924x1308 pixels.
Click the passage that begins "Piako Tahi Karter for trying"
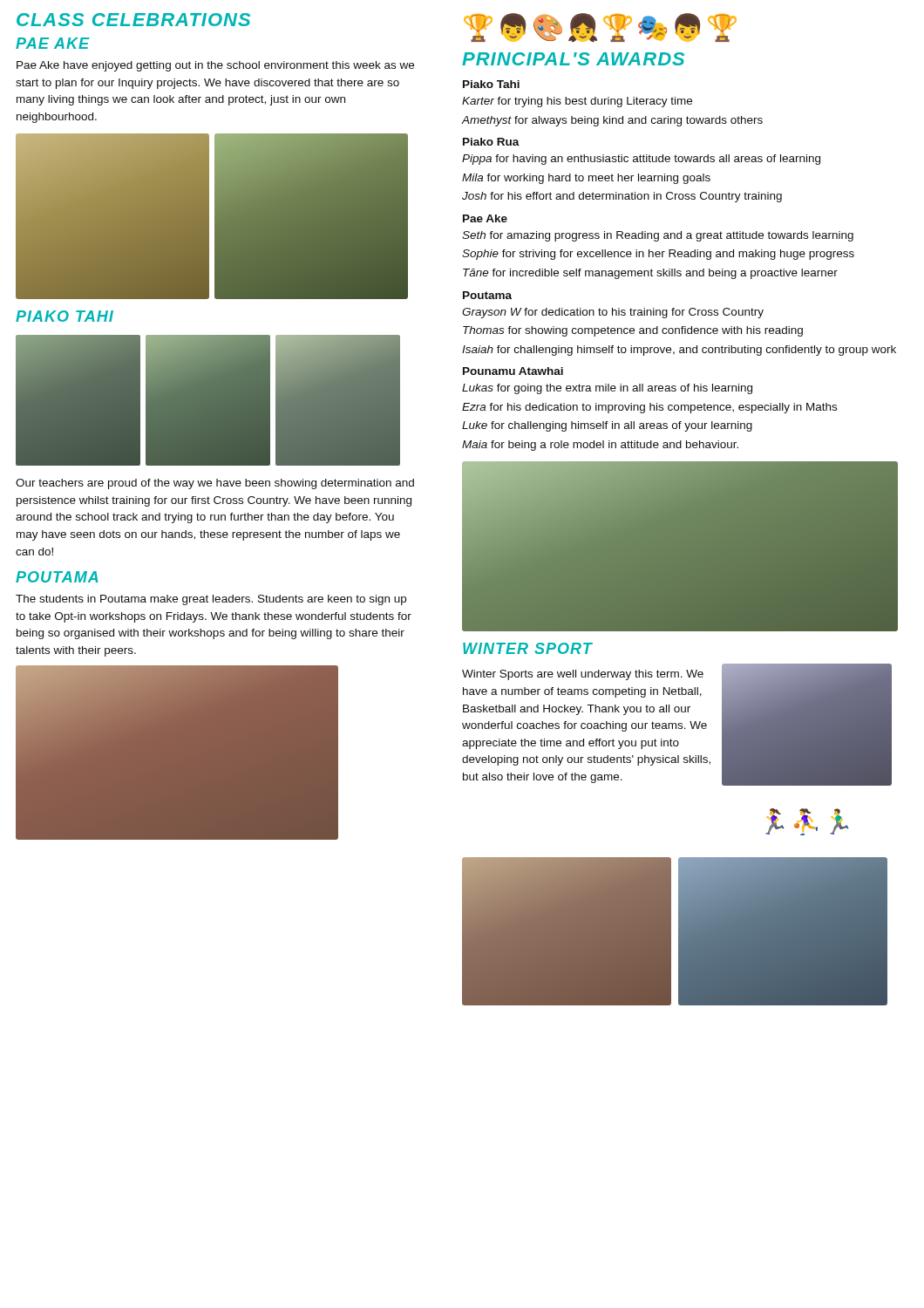[x=684, y=265]
